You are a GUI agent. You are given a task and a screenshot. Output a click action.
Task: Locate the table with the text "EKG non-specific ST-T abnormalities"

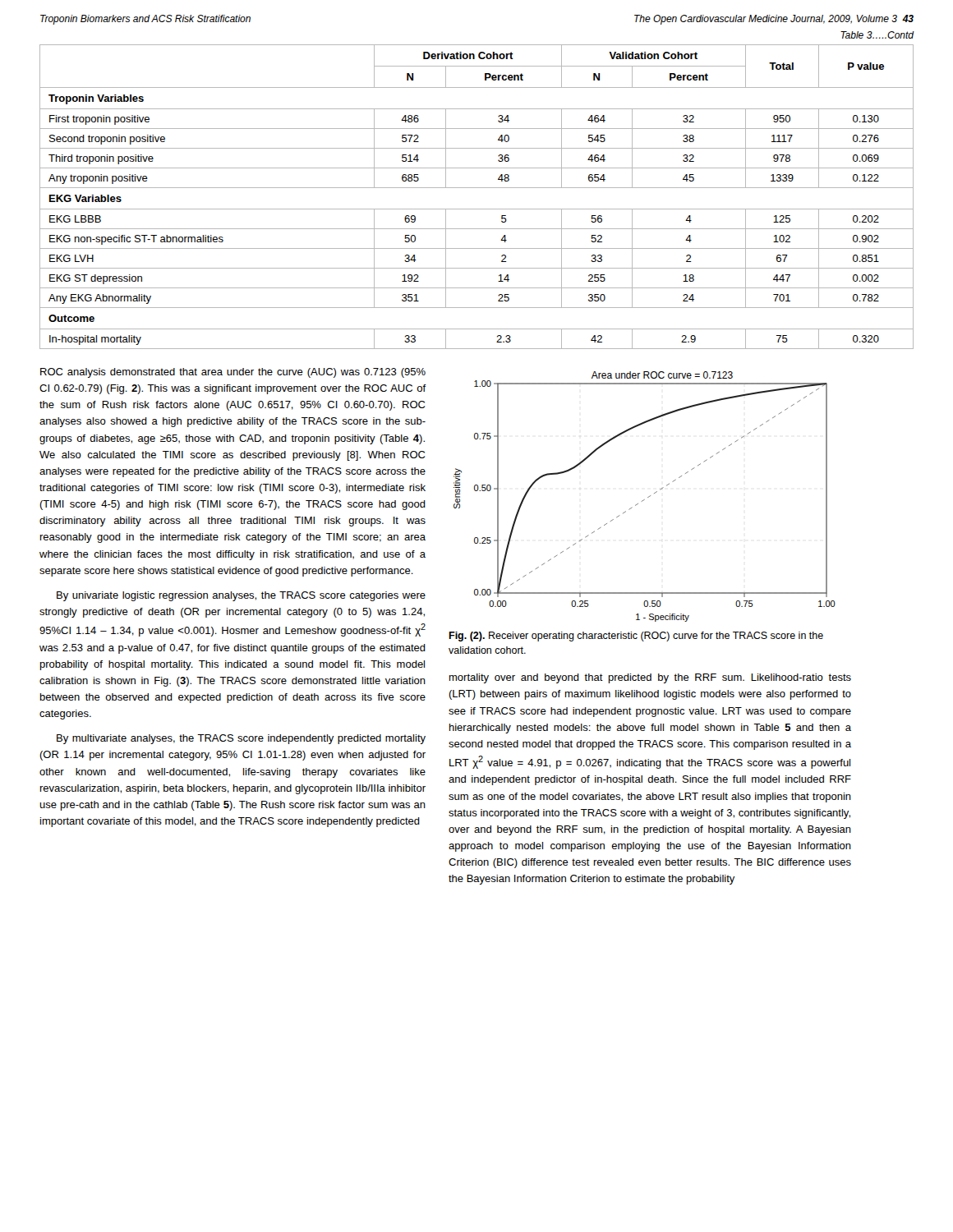(476, 197)
